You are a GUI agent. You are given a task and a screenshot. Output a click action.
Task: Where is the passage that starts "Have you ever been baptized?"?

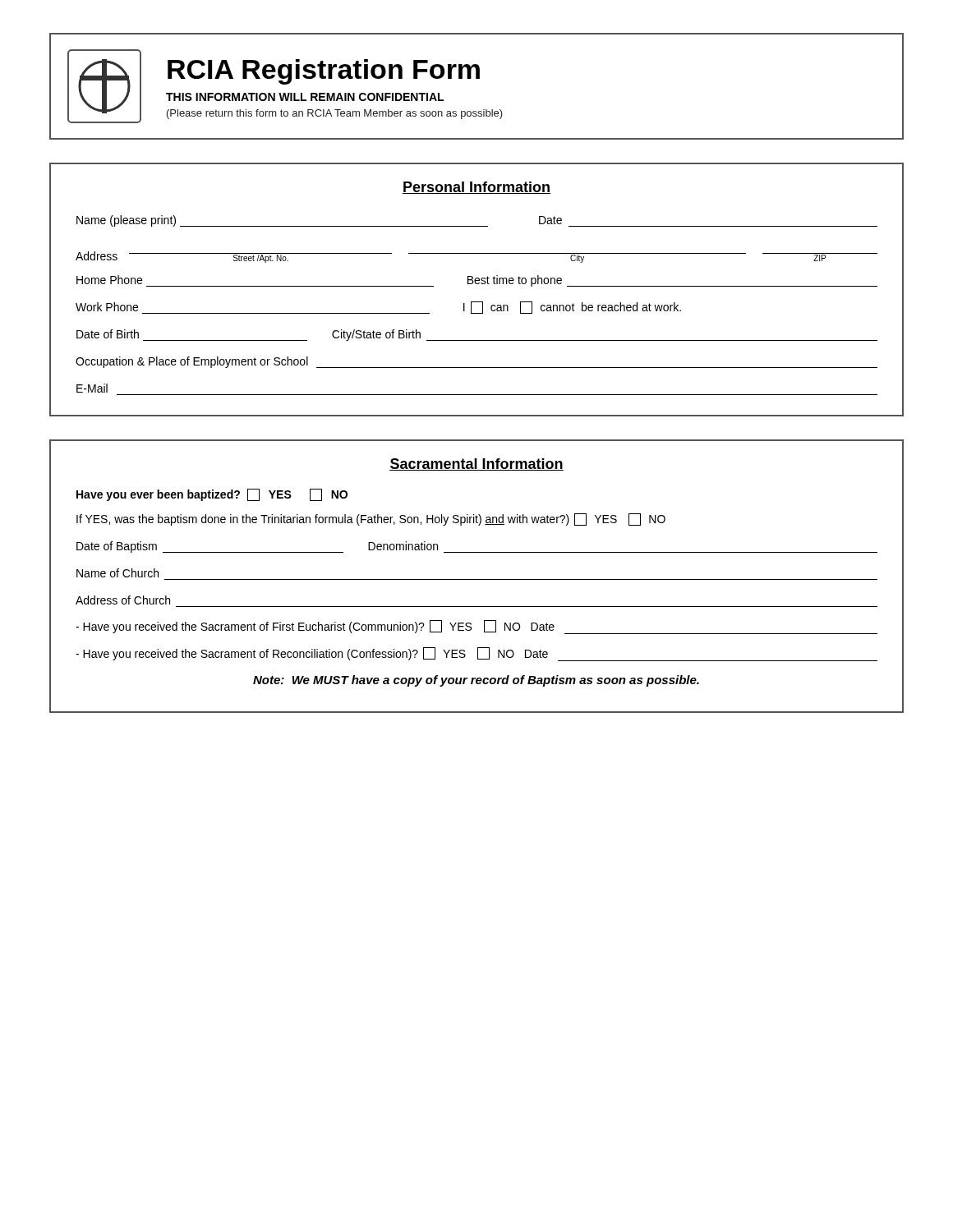tap(212, 494)
